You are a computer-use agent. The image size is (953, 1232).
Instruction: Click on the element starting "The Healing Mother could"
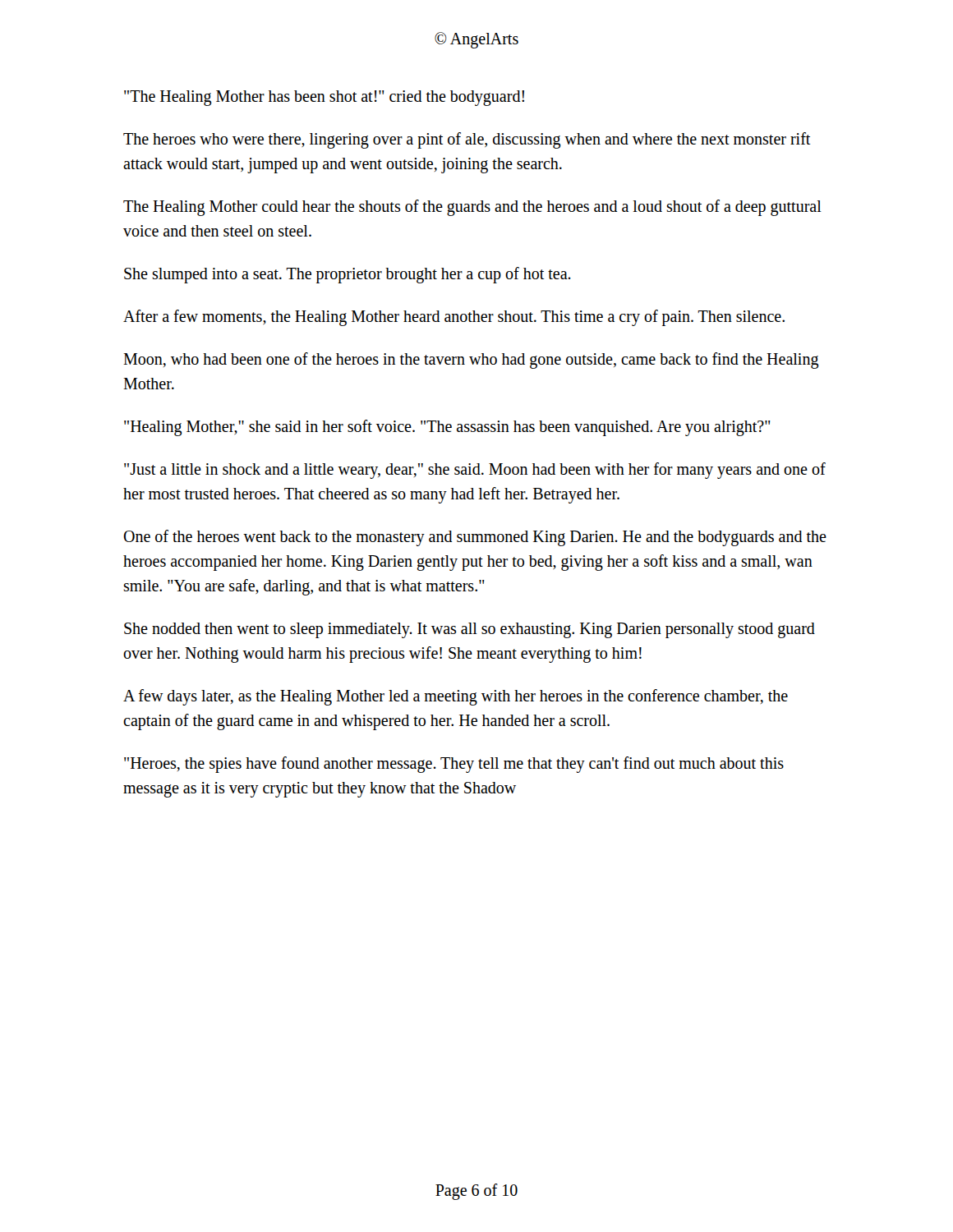pos(472,218)
